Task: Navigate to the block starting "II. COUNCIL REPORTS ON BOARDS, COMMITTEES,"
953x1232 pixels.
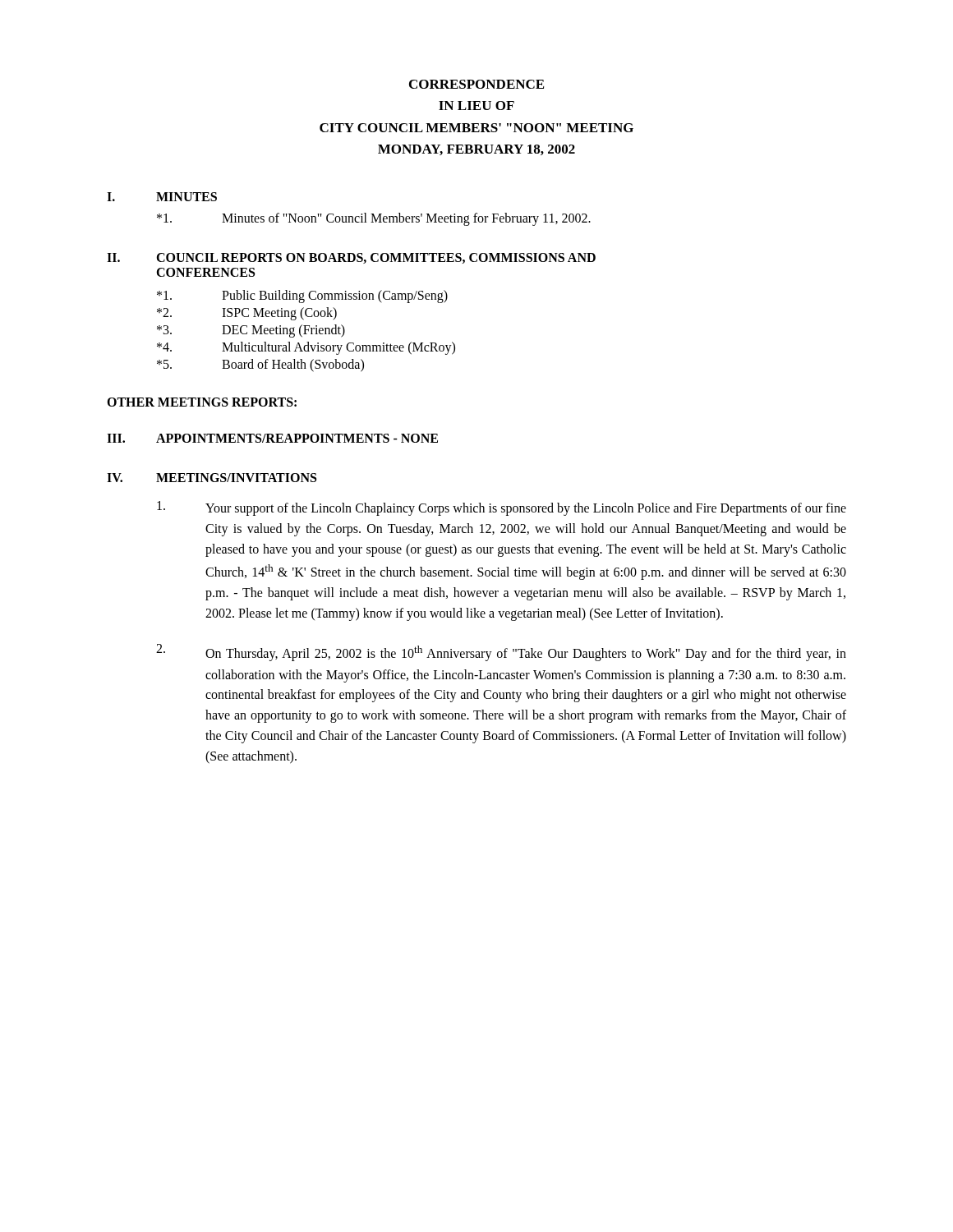Action: pyautogui.click(x=351, y=266)
